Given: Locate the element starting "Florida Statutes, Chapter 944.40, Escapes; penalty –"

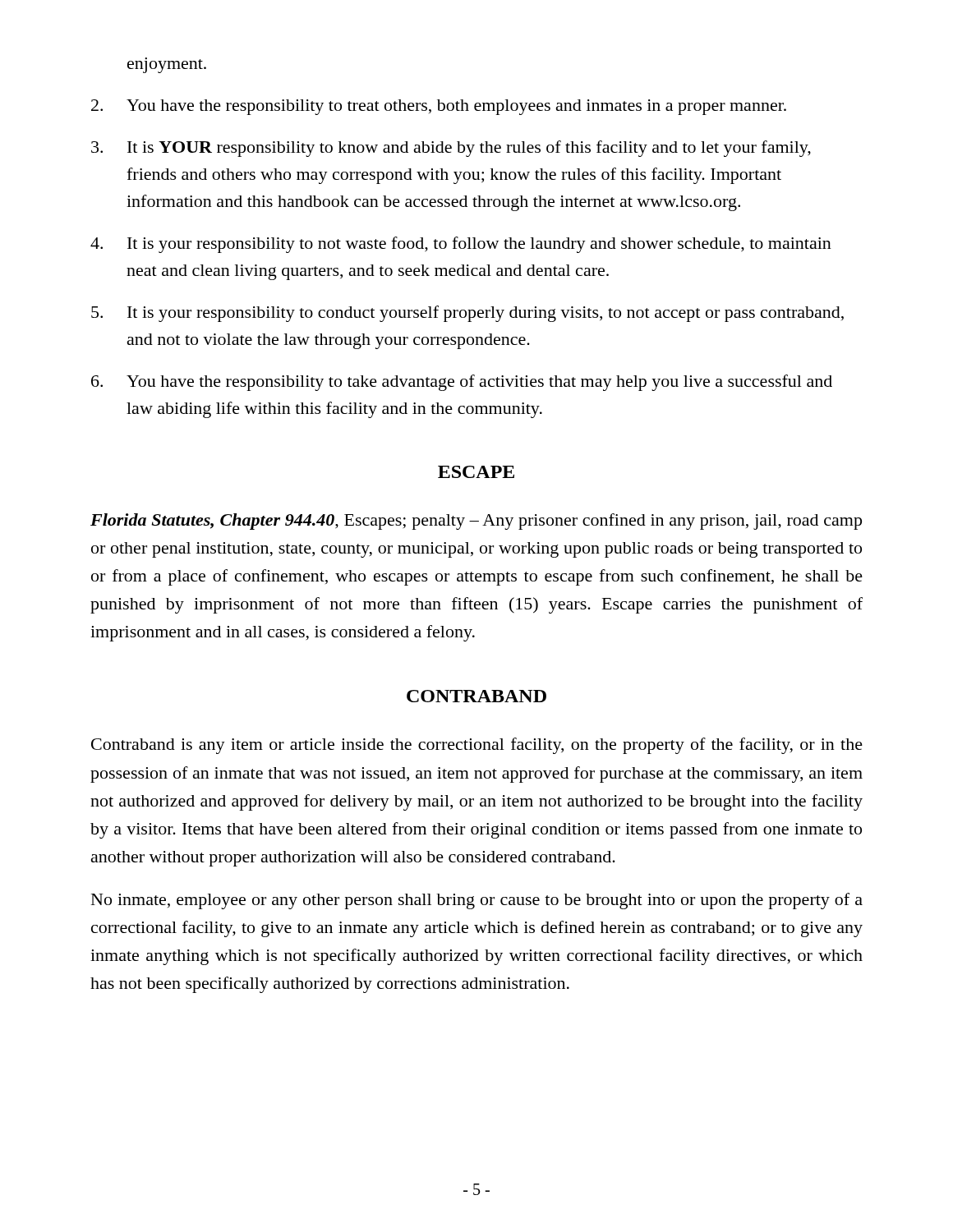Looking at the screenshot, I should [476, 575].
